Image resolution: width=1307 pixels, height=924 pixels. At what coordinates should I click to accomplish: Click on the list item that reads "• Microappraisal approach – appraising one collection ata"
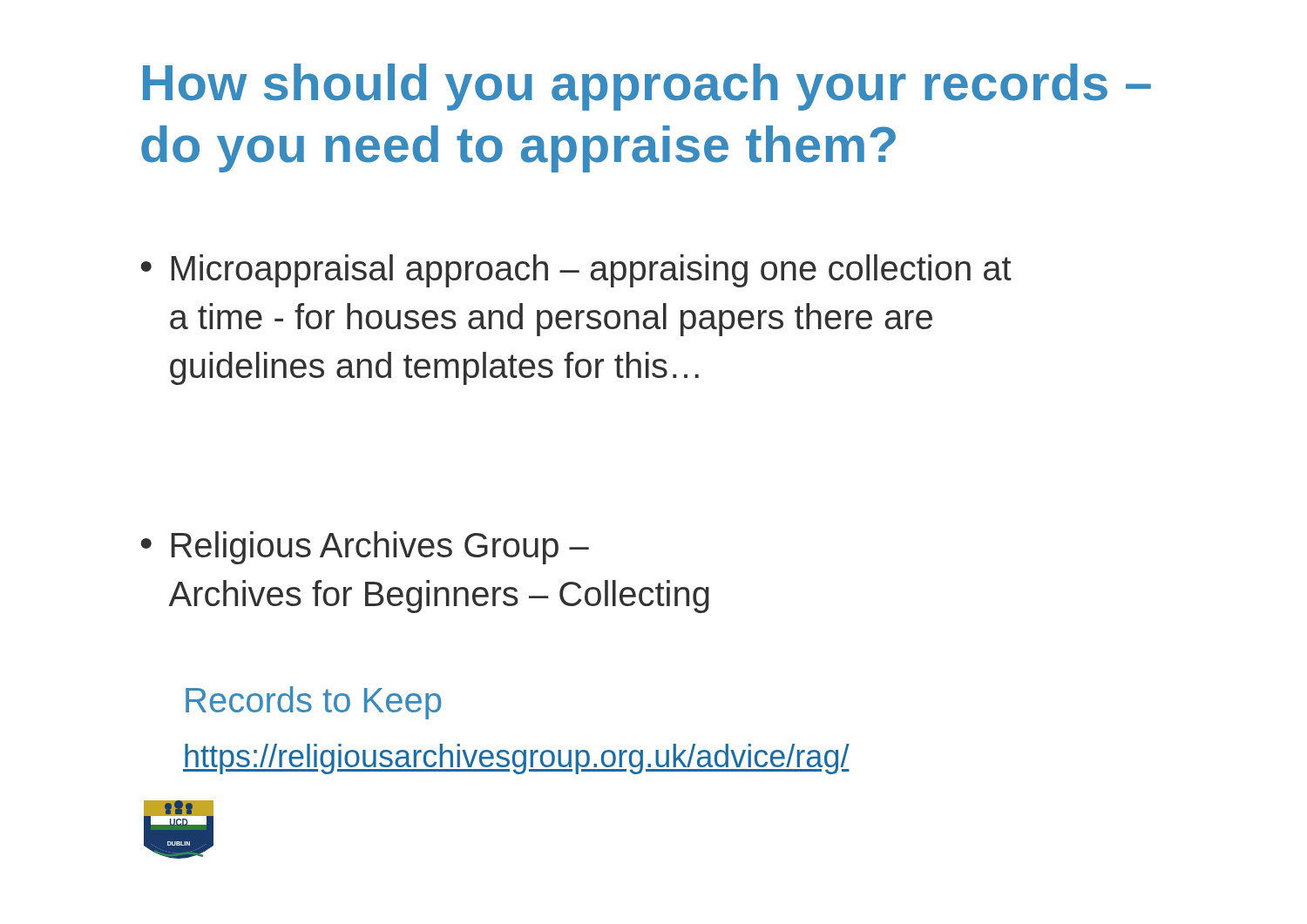[680, 317]
